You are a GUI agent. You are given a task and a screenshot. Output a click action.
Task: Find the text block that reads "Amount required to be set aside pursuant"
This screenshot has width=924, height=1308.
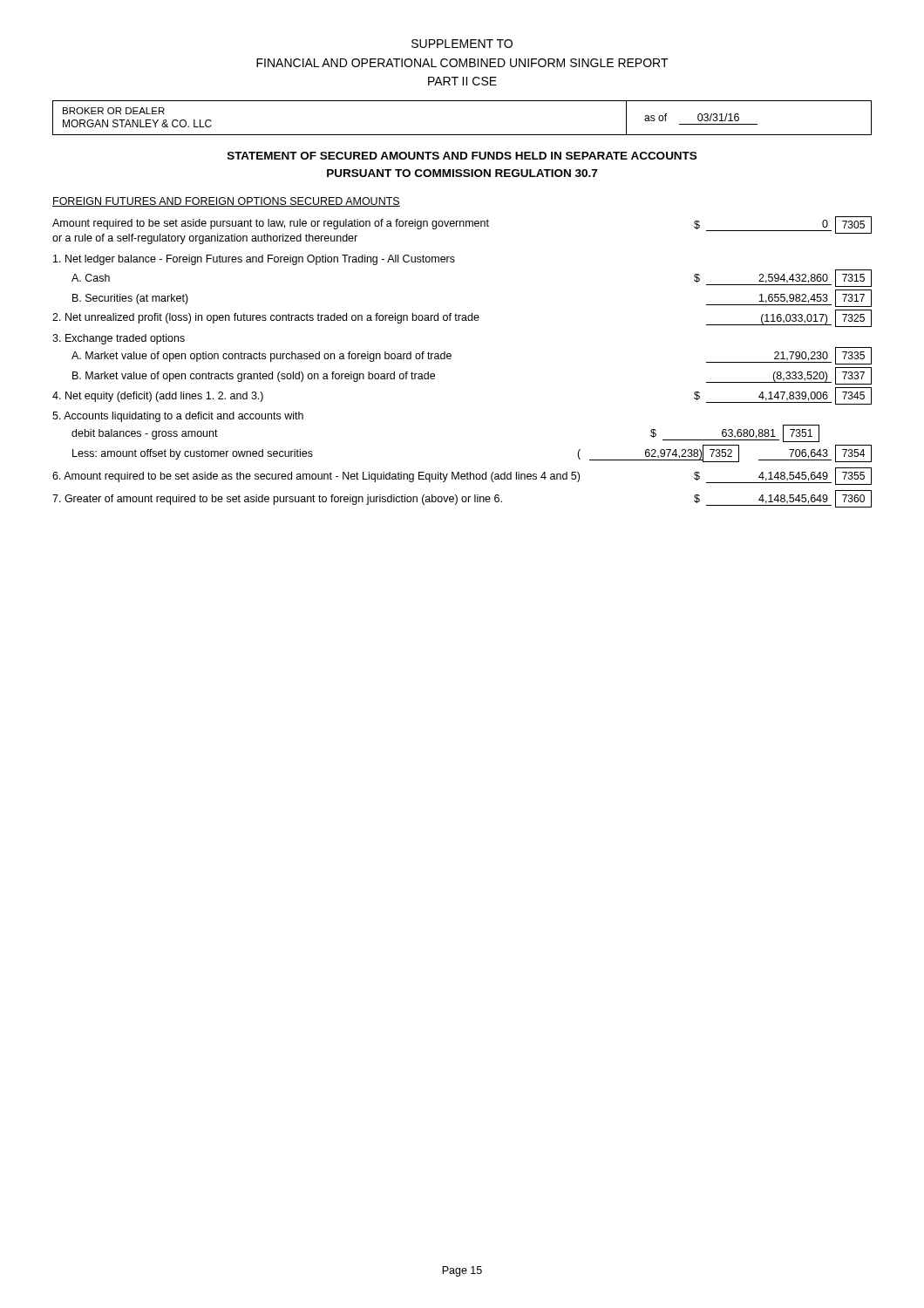tap(462, 231)
